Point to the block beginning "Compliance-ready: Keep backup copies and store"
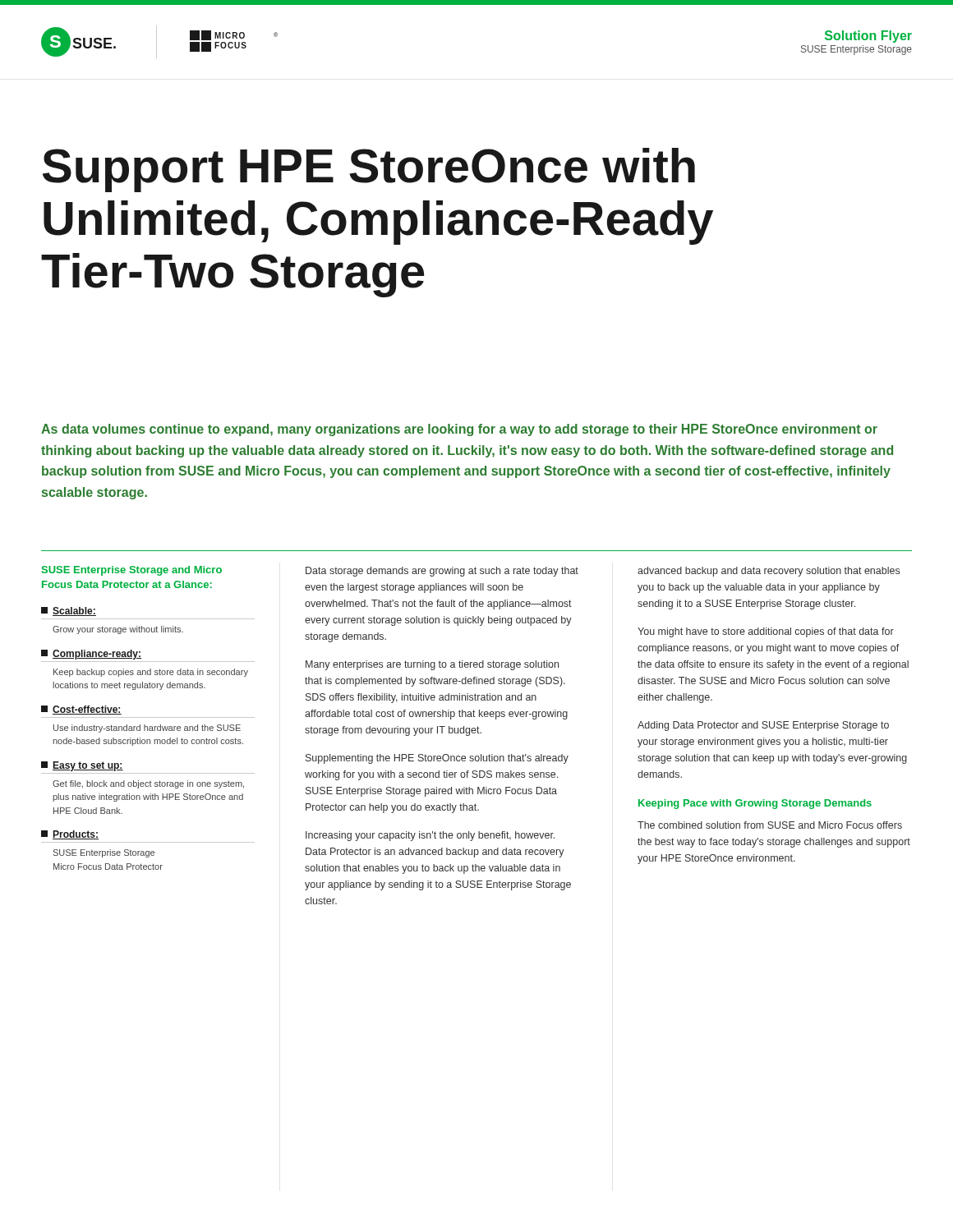Screen dimensions: 1232x953 click(148, 670)
